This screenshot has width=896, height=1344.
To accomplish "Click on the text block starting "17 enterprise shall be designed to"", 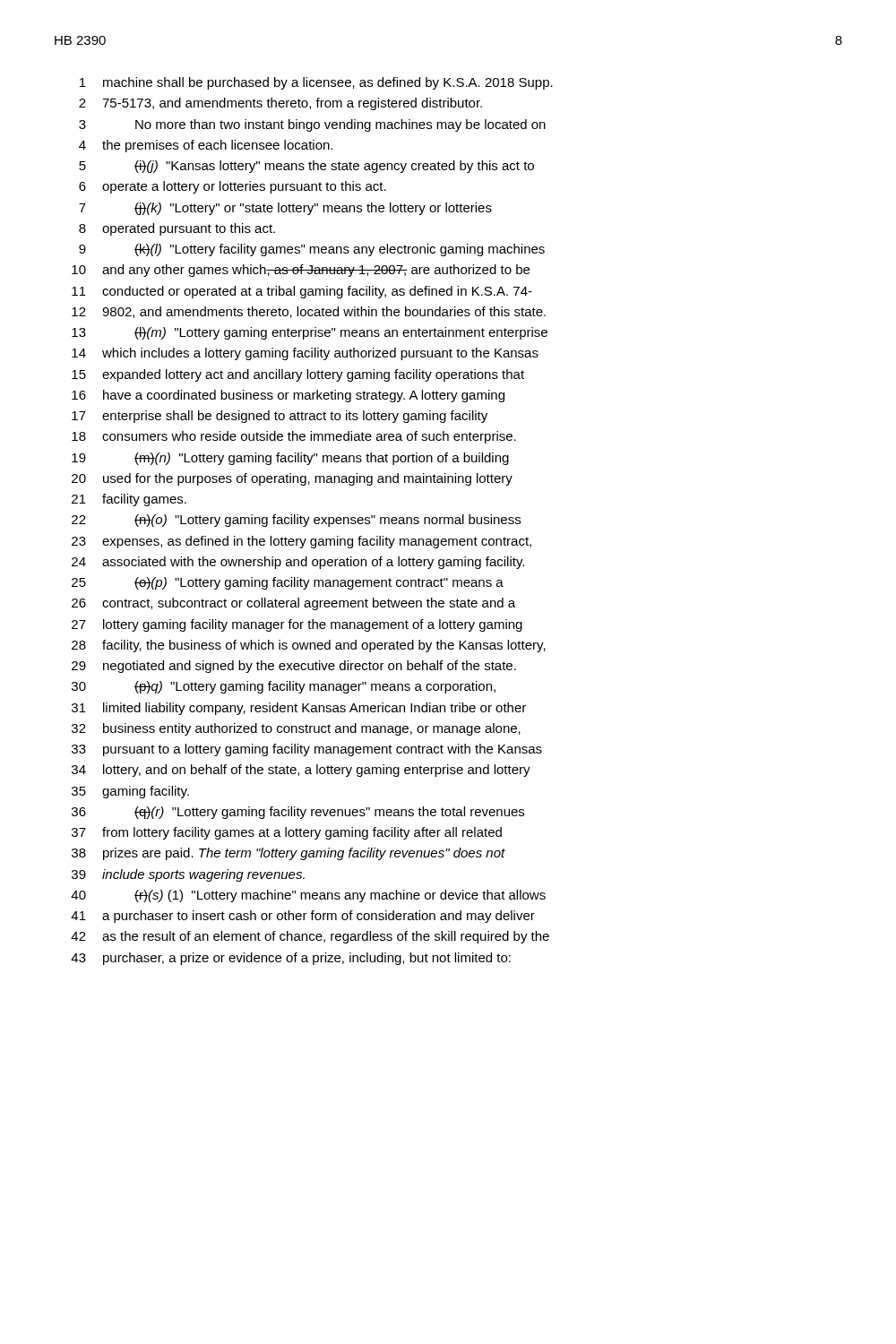I will click(x=448, y=415).
